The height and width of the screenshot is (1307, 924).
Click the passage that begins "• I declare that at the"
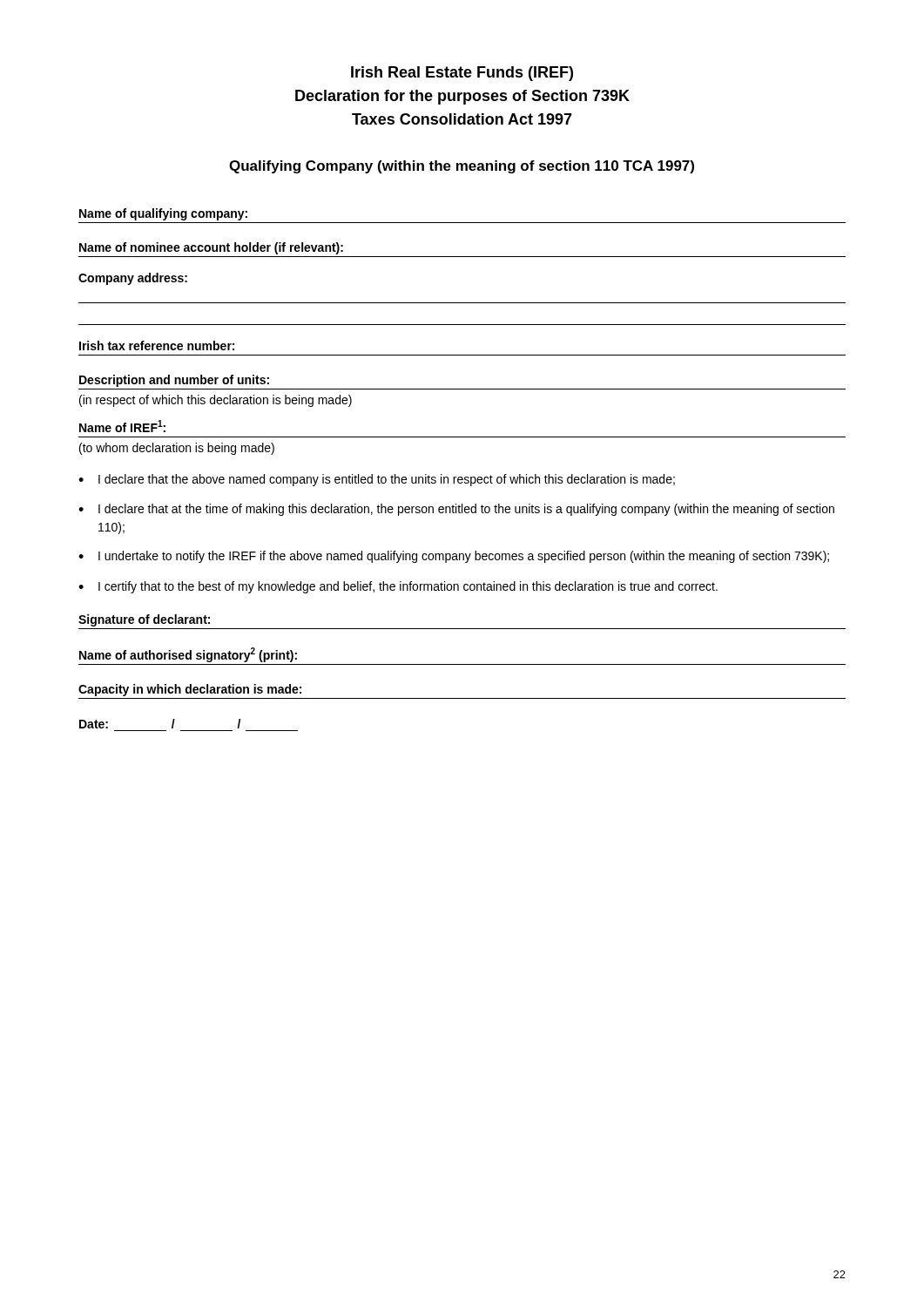point(462,519)
